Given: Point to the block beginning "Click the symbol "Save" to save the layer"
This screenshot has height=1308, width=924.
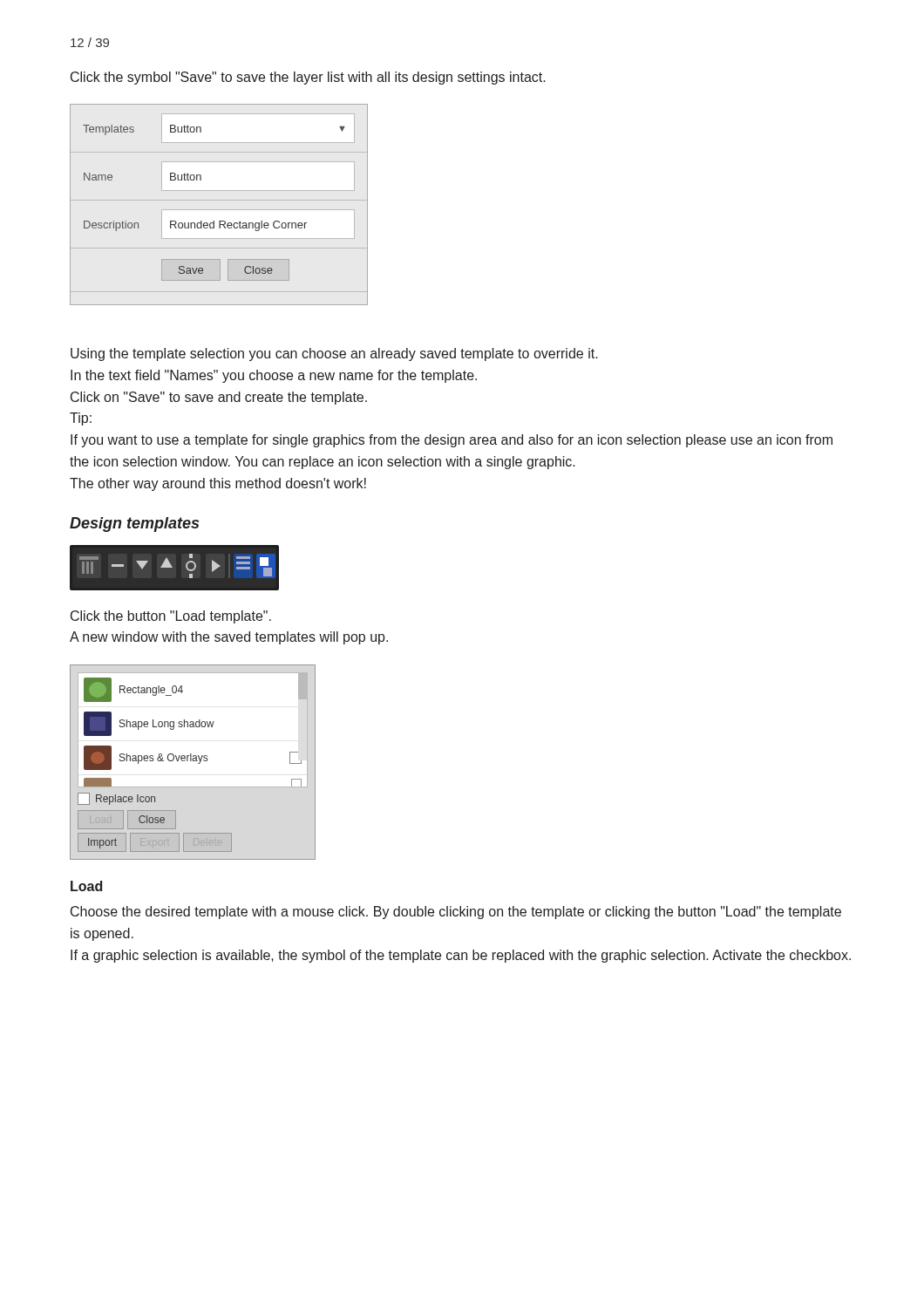Looking at the screenshot, I should click(308, 77).
